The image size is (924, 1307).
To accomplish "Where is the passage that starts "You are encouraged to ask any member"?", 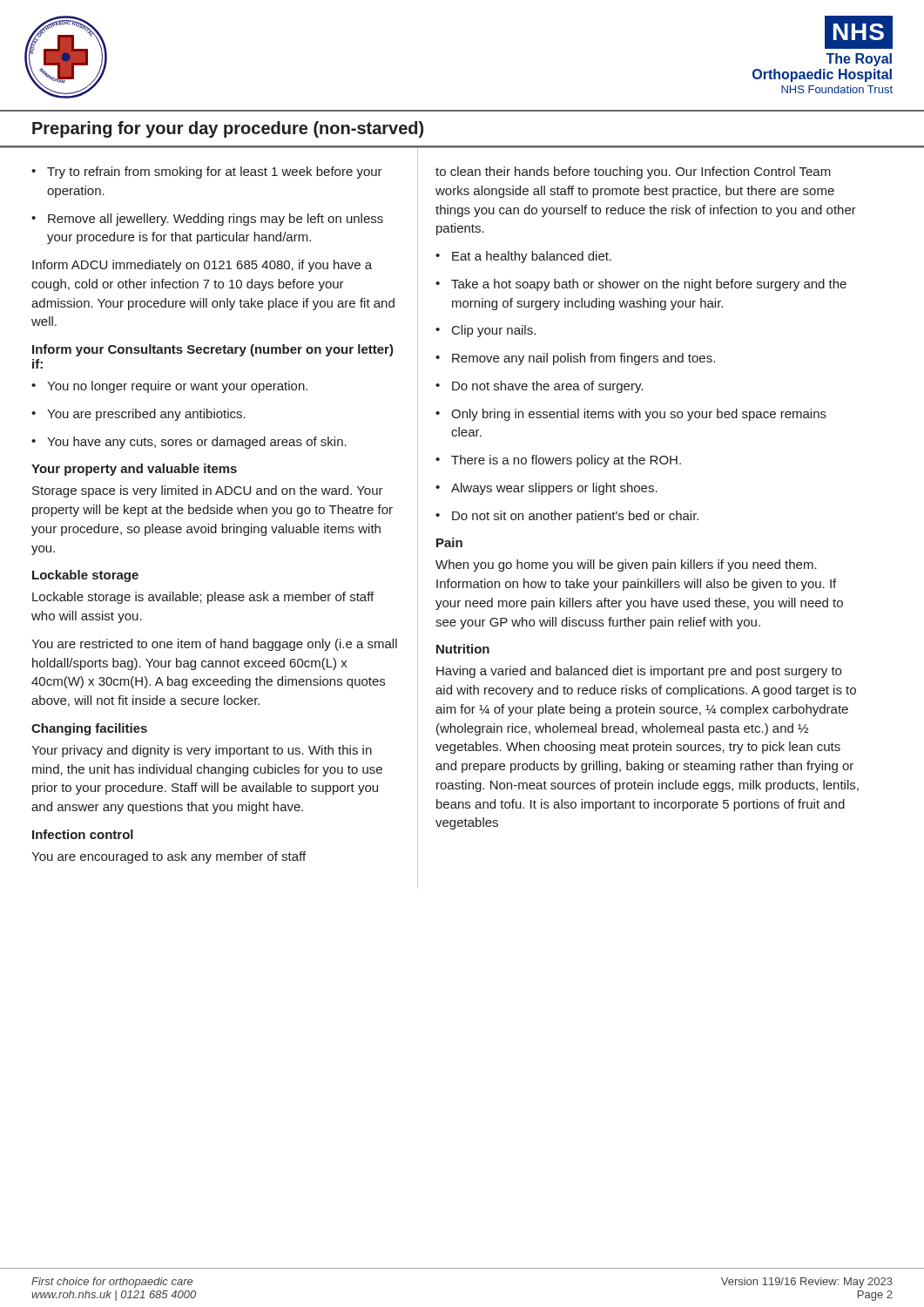I will tap(216, 856).
